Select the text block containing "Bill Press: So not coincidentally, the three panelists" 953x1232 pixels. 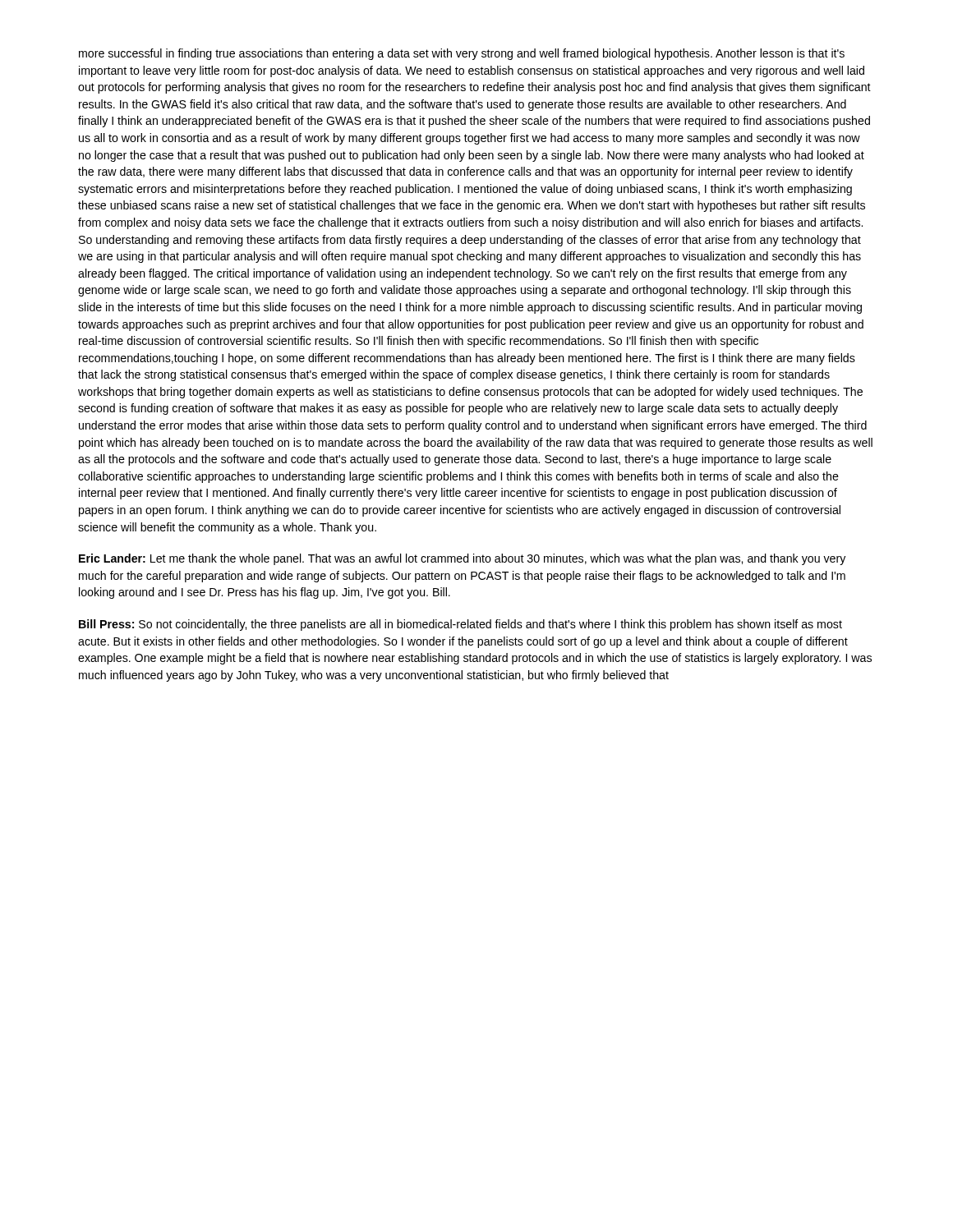pyautogui.click(x=475, y=650)
